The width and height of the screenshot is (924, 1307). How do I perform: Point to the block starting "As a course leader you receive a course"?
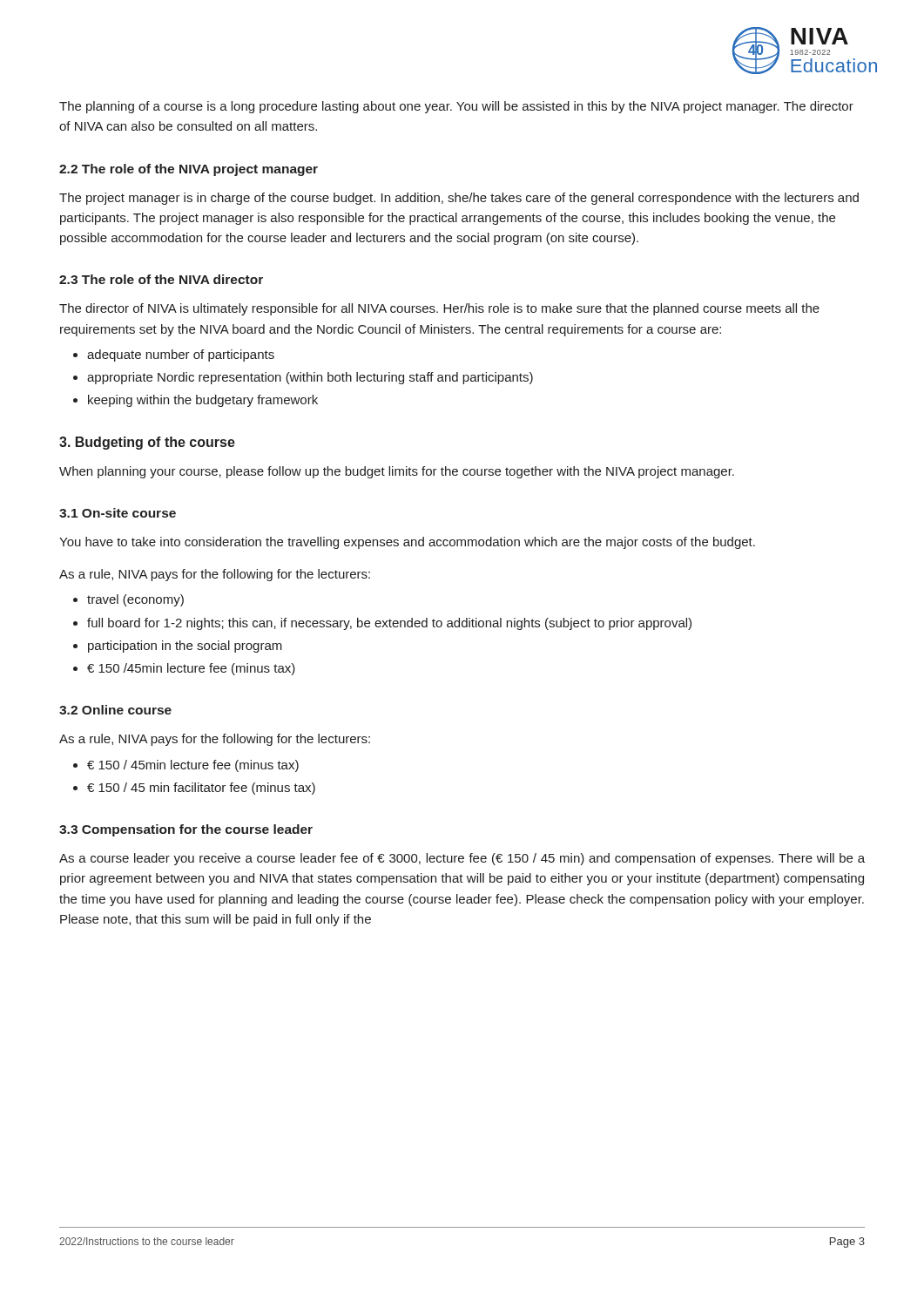462,888
